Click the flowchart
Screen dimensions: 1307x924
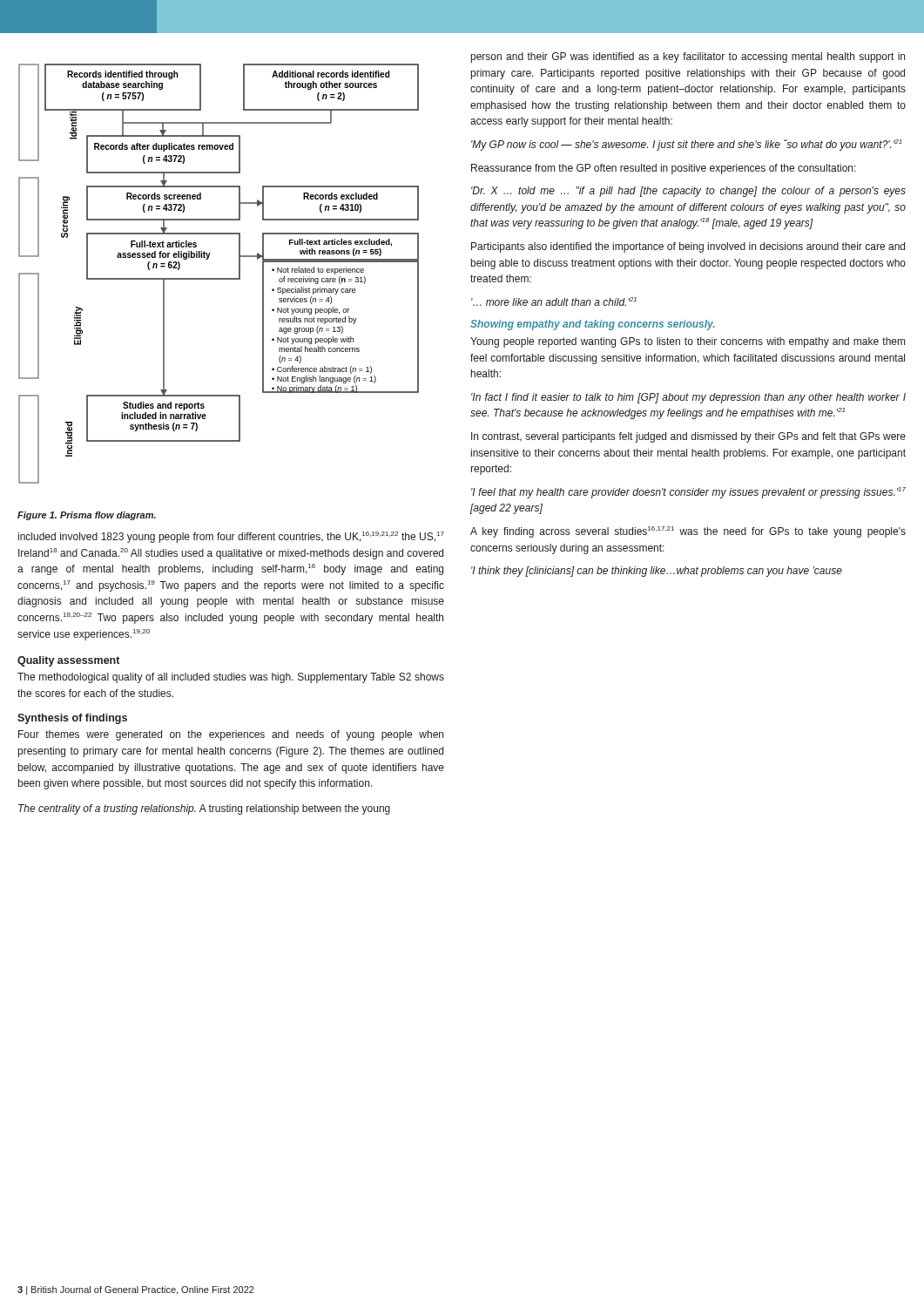click(x=231, y=277)
